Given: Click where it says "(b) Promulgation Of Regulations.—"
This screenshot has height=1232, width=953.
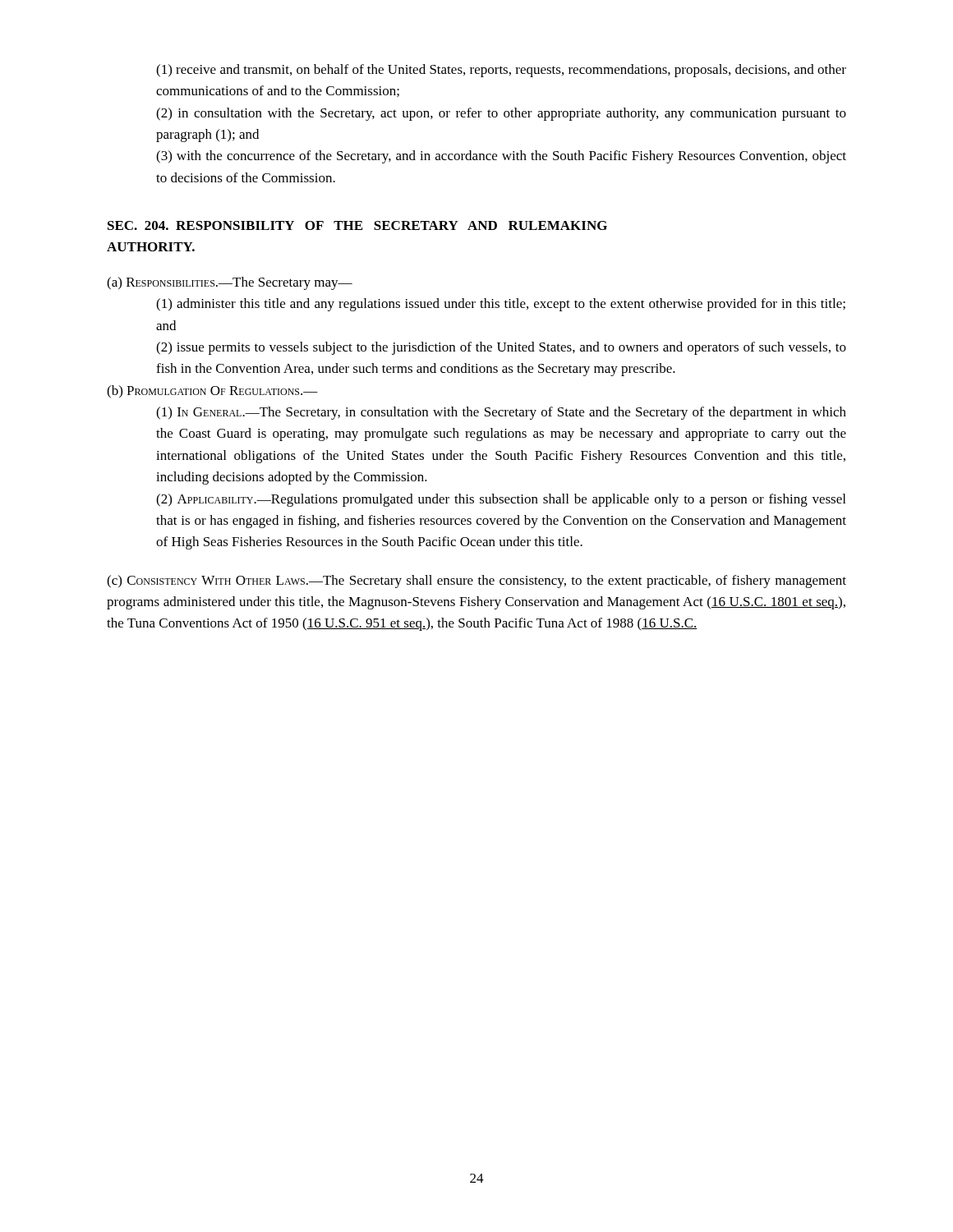Looking at the screenshot, I should pyautogui.click(x=212, y=392).
